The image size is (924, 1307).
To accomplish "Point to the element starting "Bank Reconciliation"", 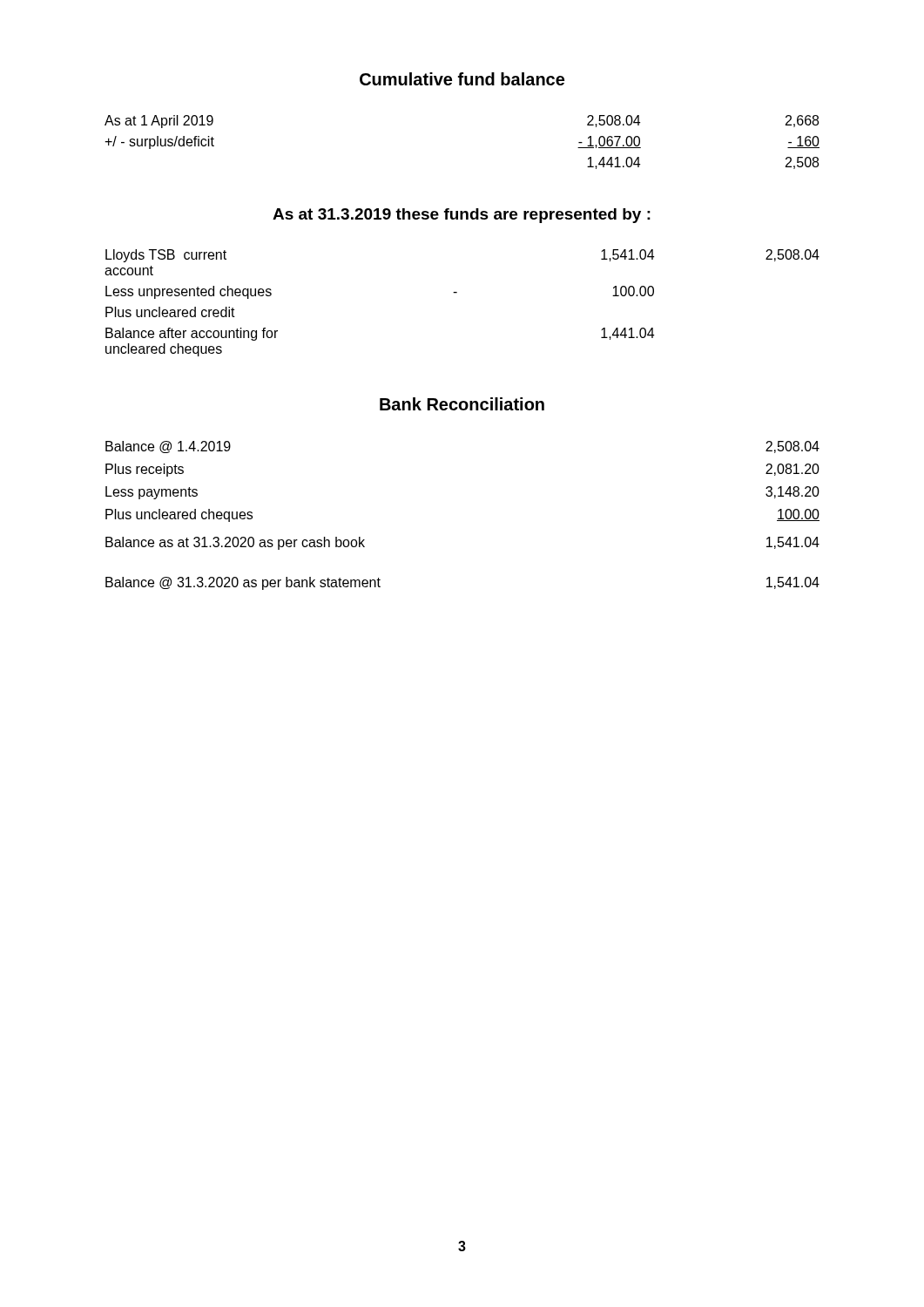I will pyautogui.click(x=462, y=404).
